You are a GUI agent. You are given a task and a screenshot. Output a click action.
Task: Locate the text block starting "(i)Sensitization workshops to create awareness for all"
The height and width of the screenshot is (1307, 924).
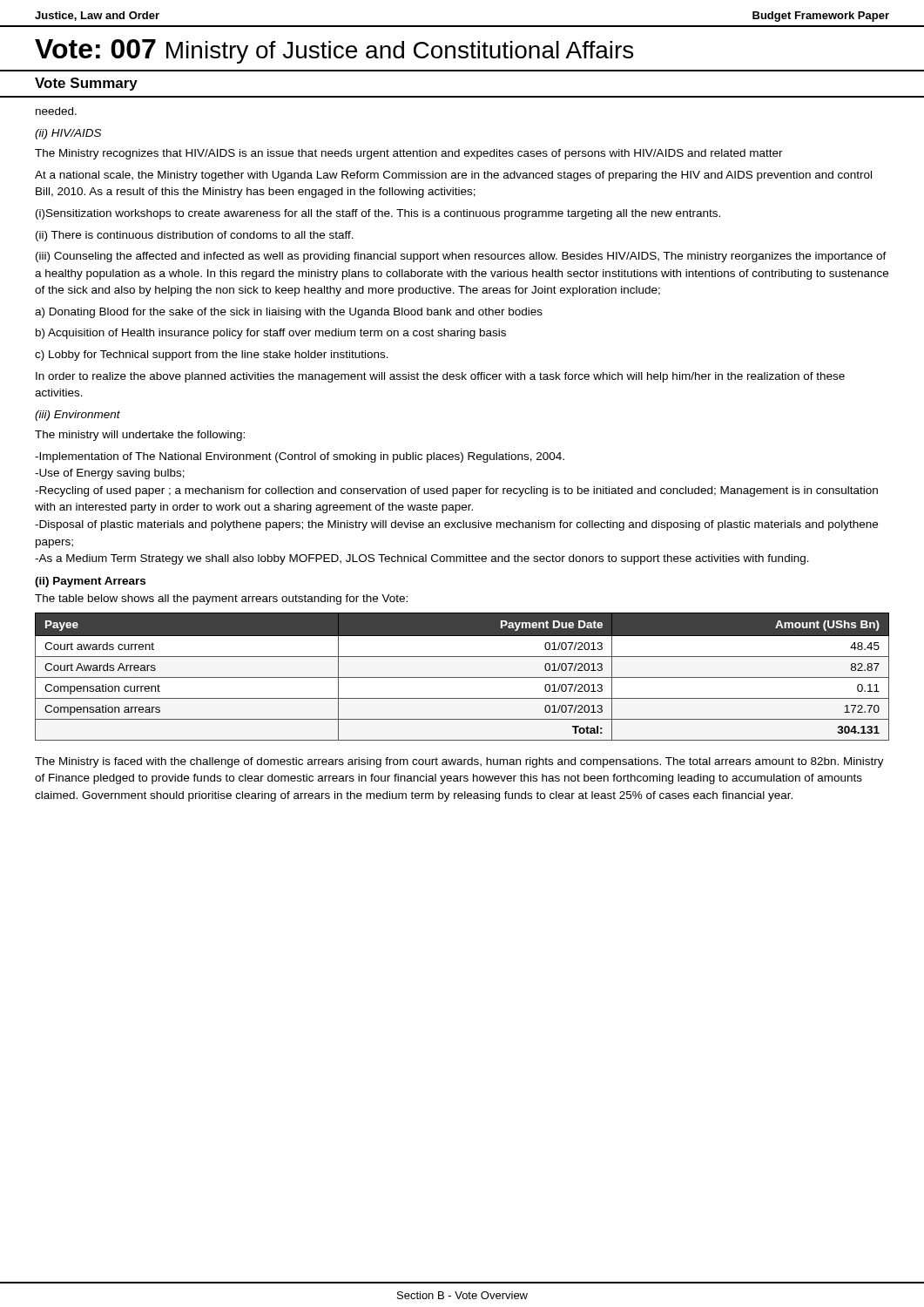tap(378, 213)
